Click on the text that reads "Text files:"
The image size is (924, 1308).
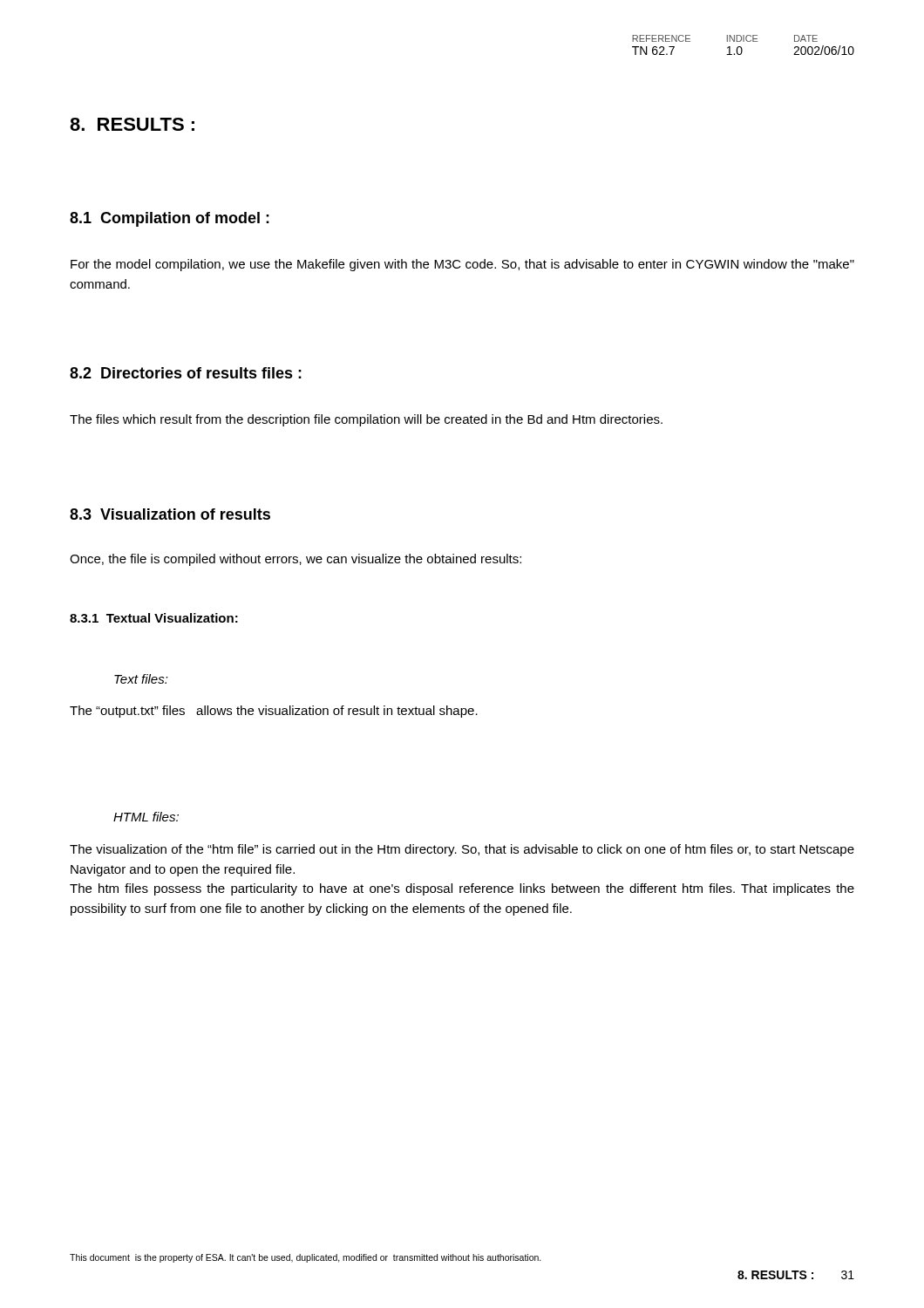(141, 679)
